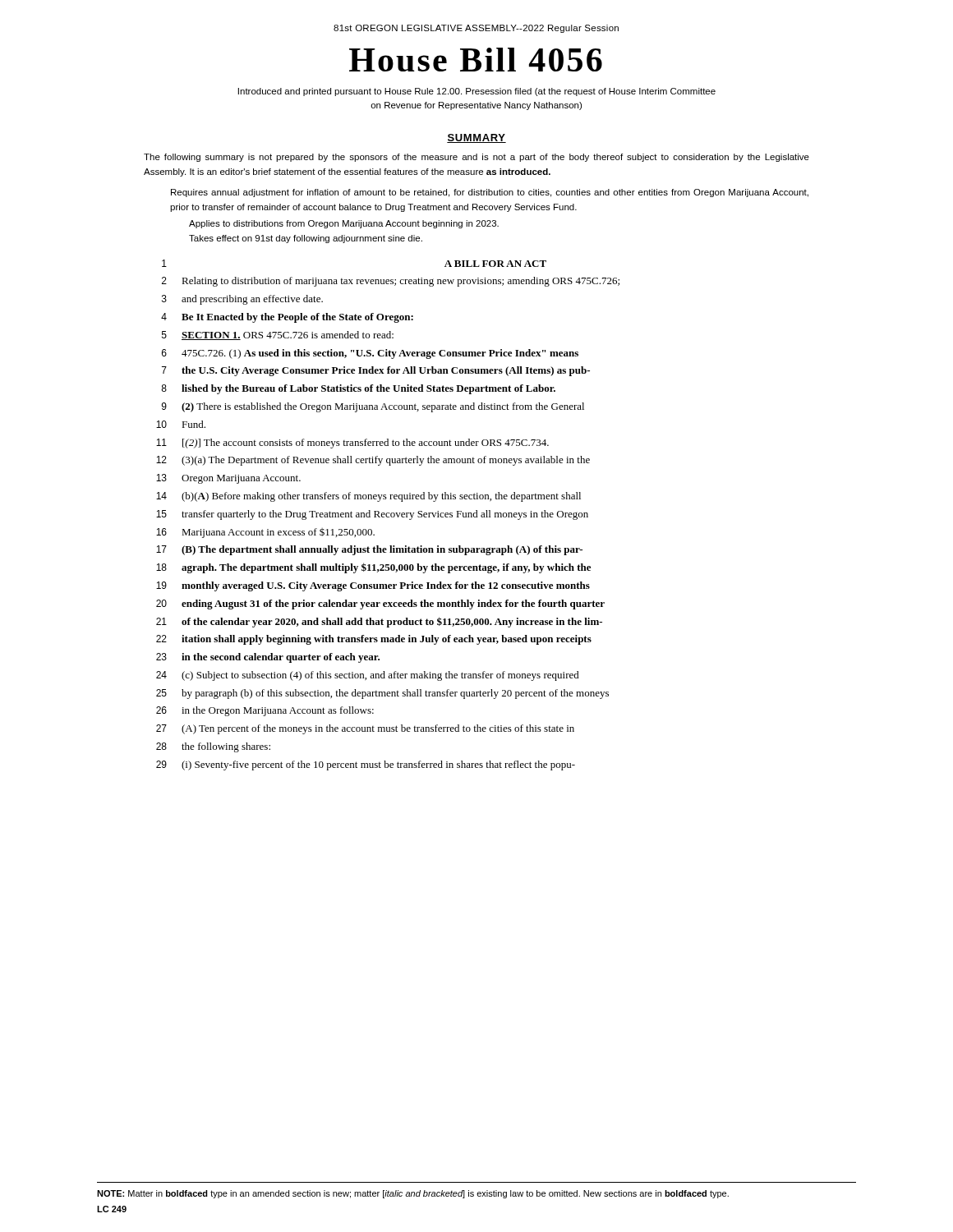Locate the text block with the text "The following summary is"
Image resolution: width=953 pixels, height=1232 pixels.
[476, 164]
